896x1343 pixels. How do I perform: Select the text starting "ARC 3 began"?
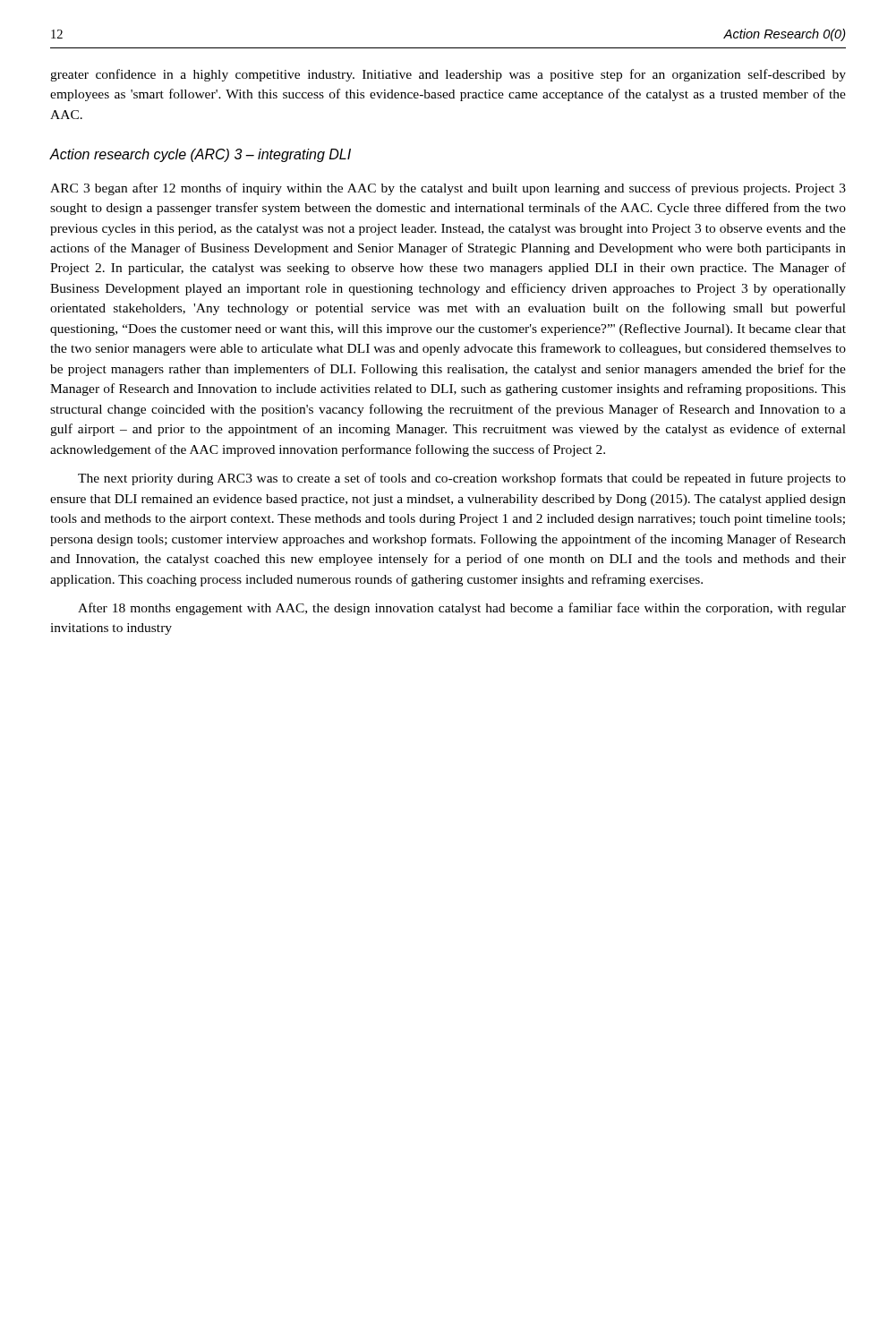(x=448, y=319)
